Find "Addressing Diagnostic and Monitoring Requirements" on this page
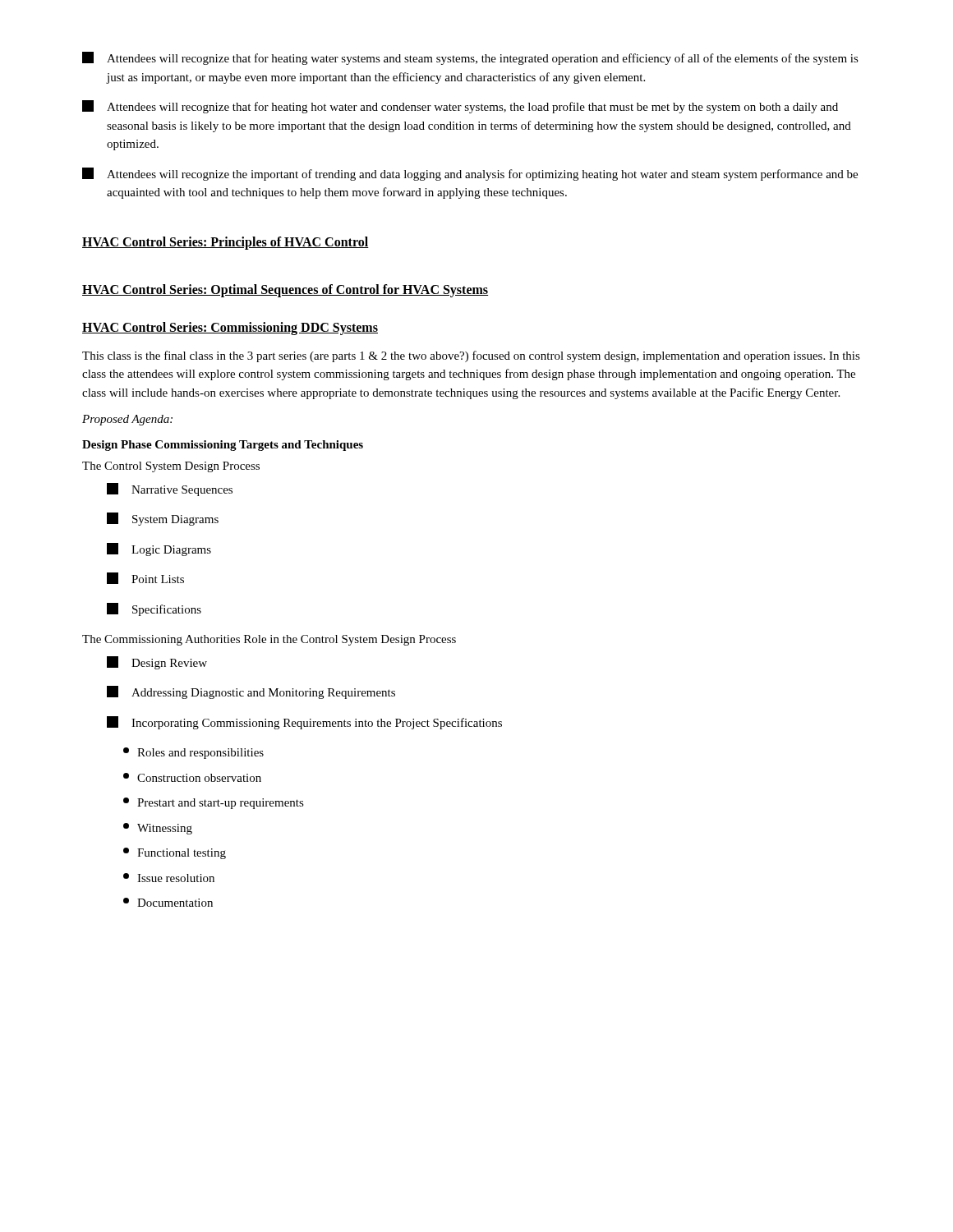This screenshot has width=953, height=1232. click(x=251, y=692)
